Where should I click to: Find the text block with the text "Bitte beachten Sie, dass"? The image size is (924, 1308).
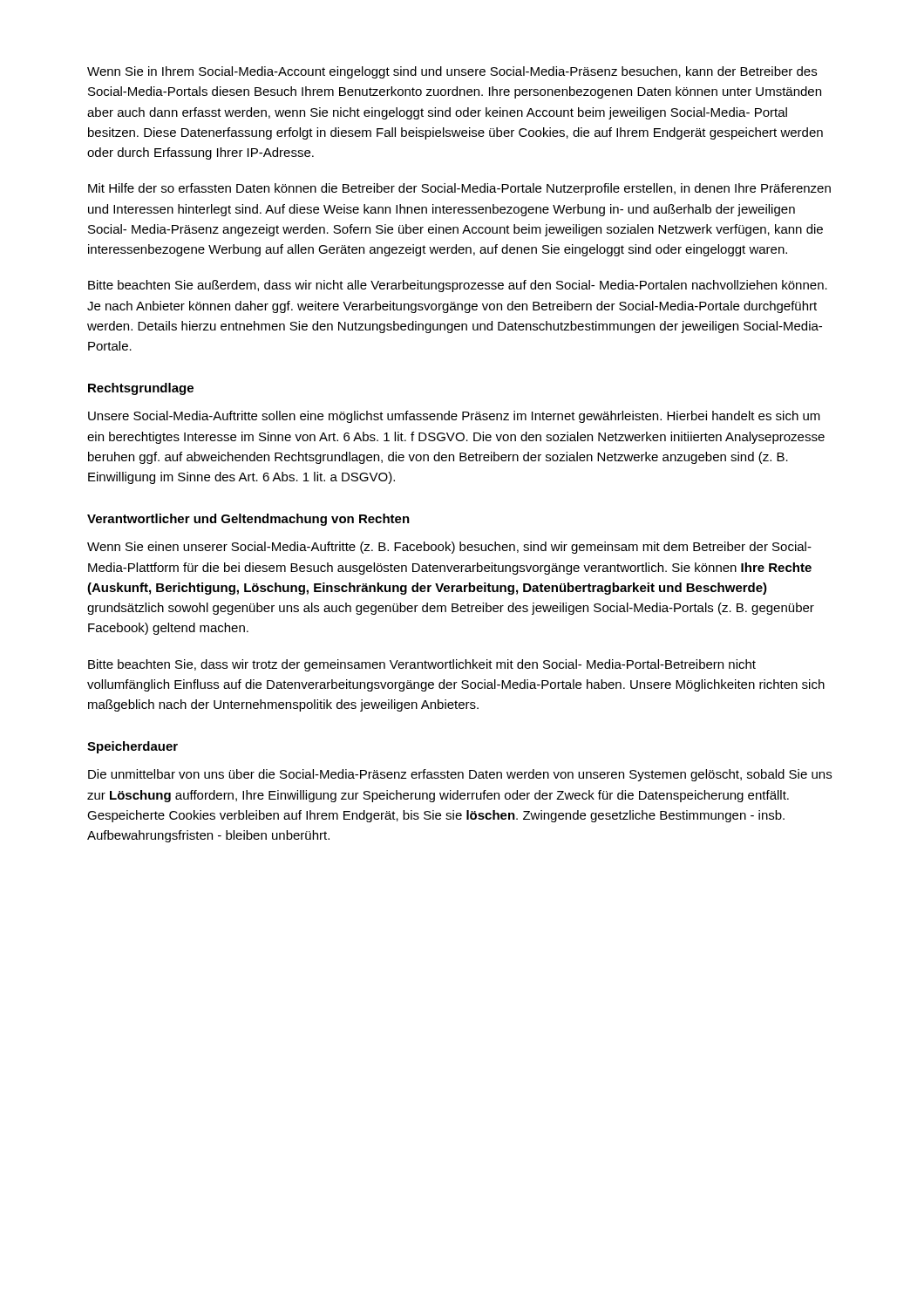456,684
